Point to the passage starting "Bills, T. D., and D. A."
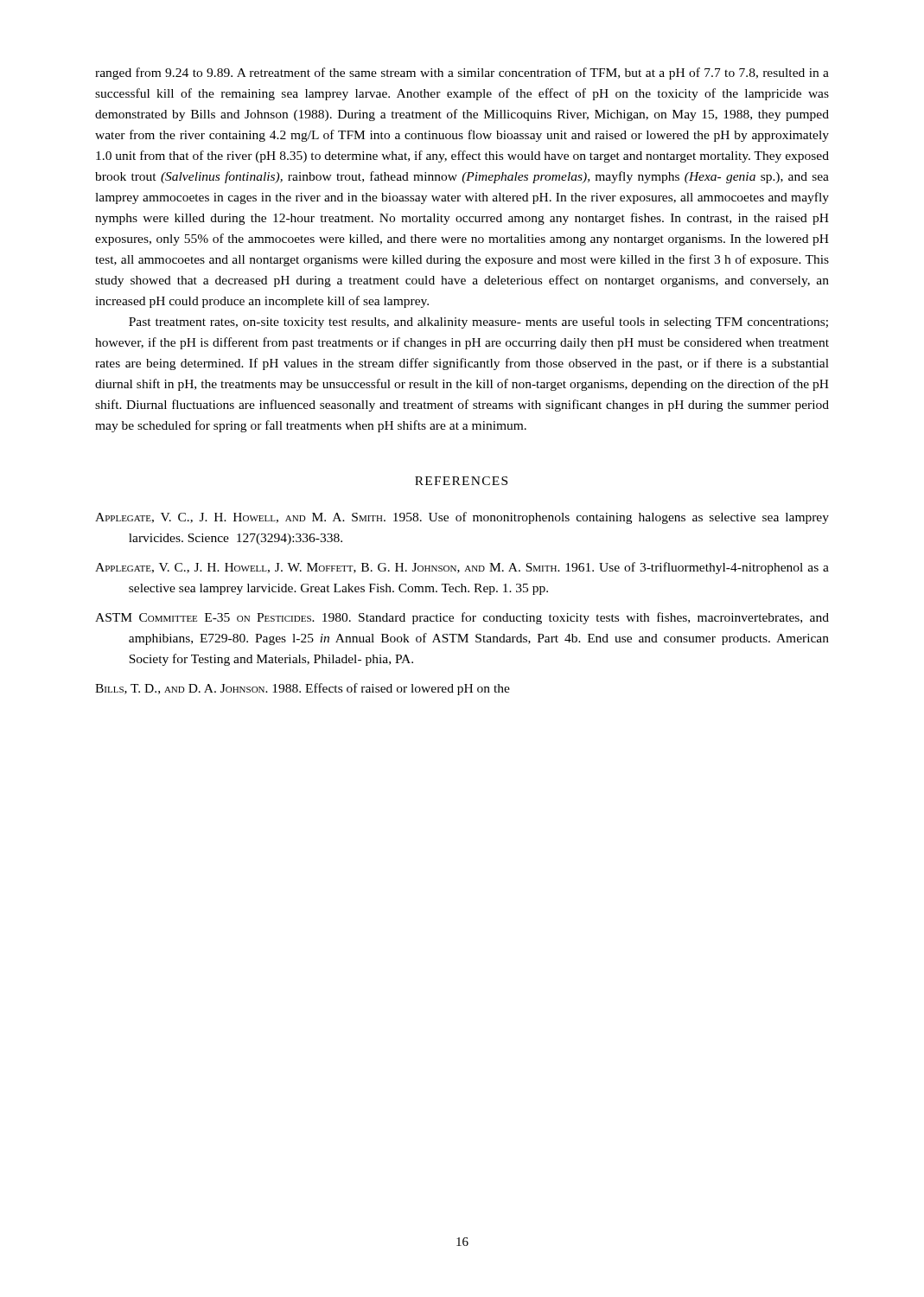 (303, 688)
